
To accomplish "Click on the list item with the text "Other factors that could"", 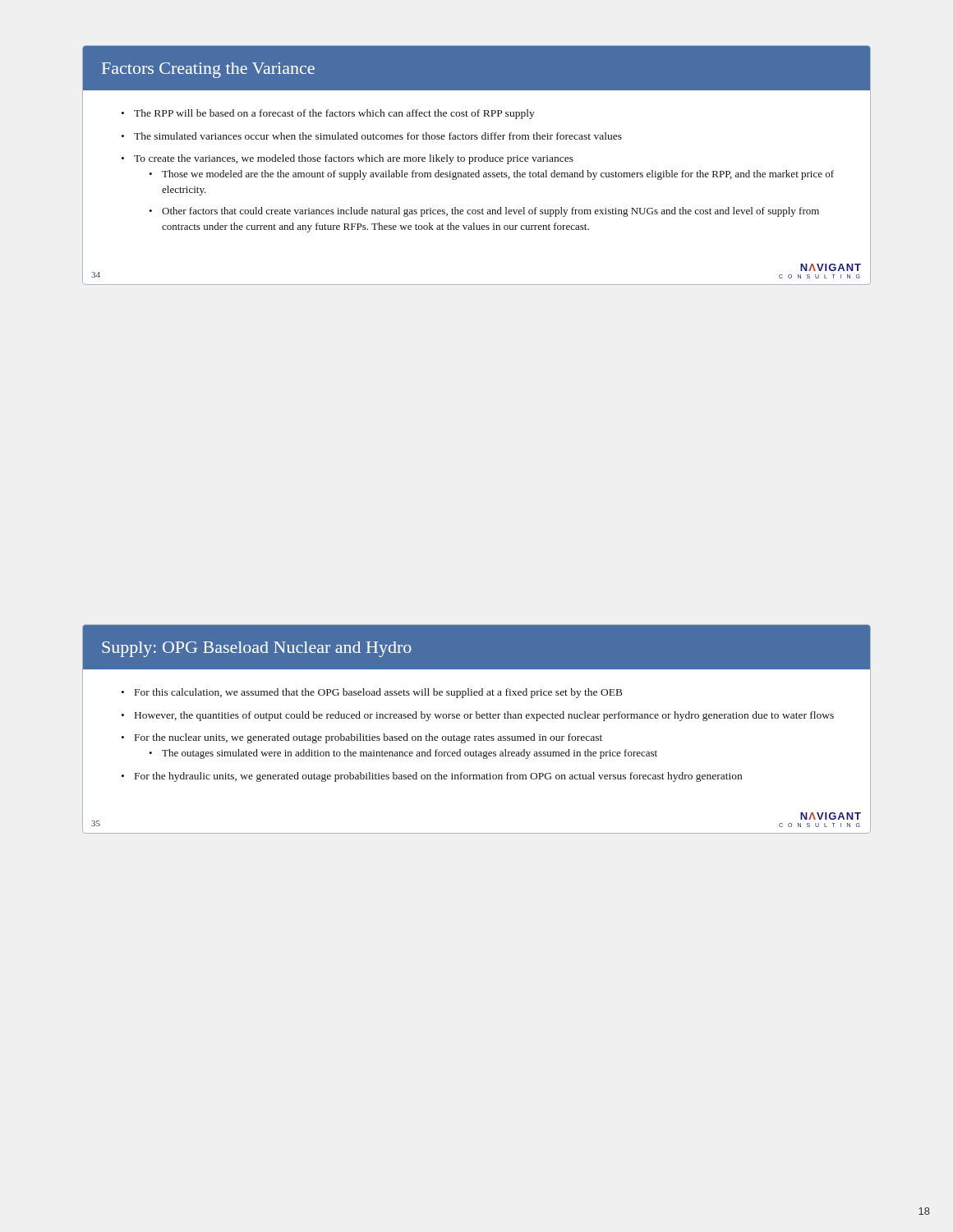I will (x=491, y=219).
